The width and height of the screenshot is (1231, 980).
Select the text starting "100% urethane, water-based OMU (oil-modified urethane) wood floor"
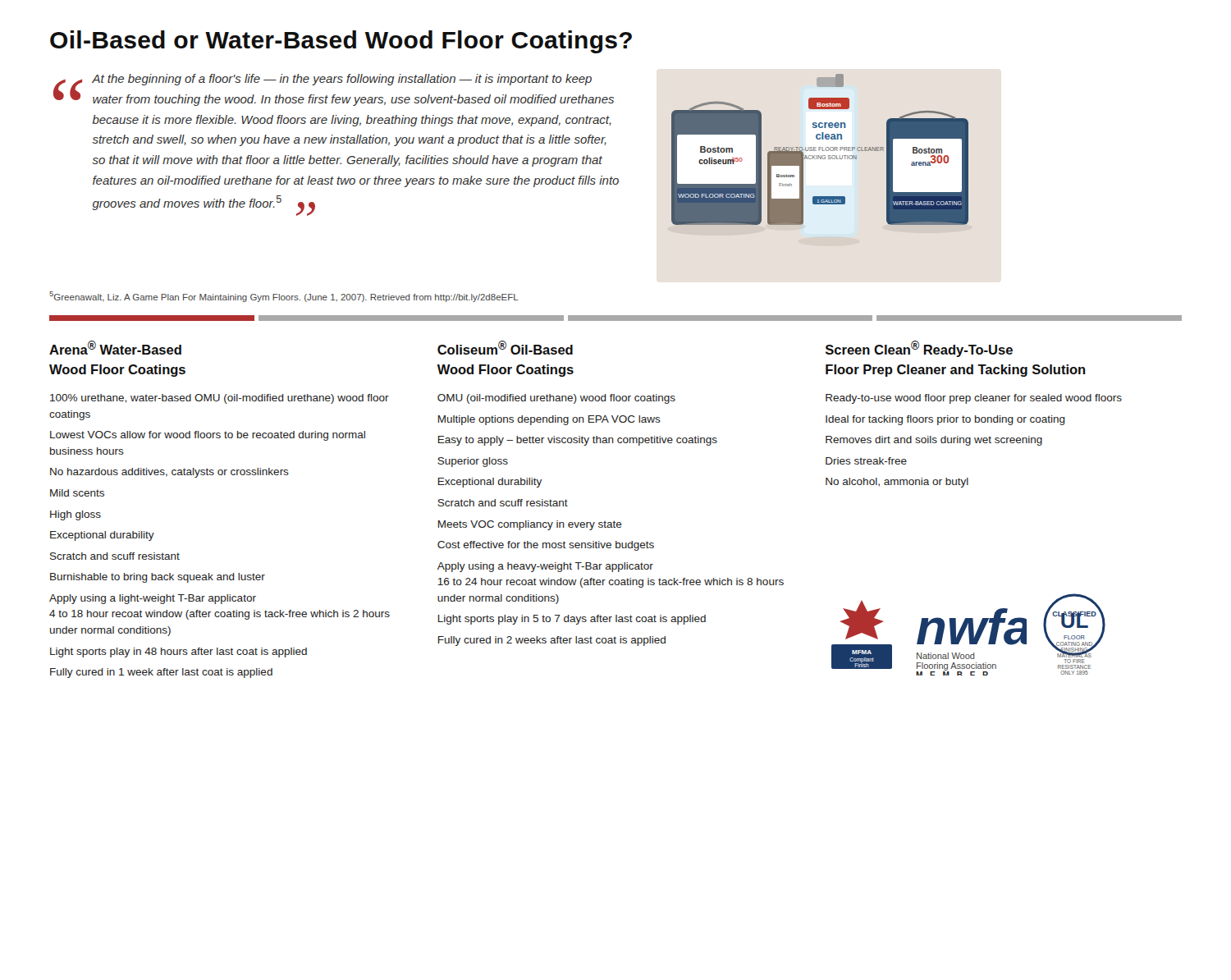tap(219, 406)
